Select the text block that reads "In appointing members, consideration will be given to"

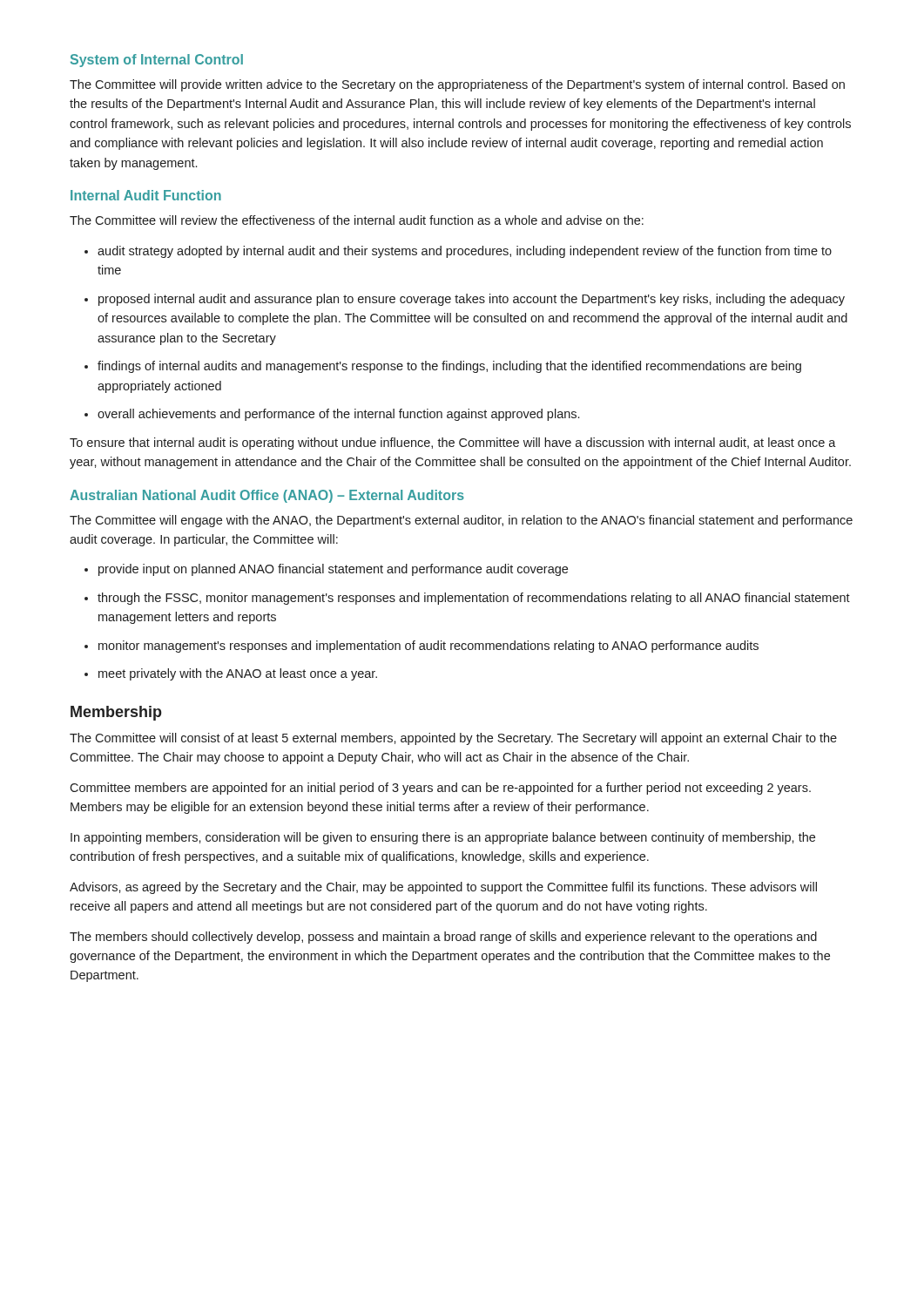pyautogui.click(x=462, y=847)
